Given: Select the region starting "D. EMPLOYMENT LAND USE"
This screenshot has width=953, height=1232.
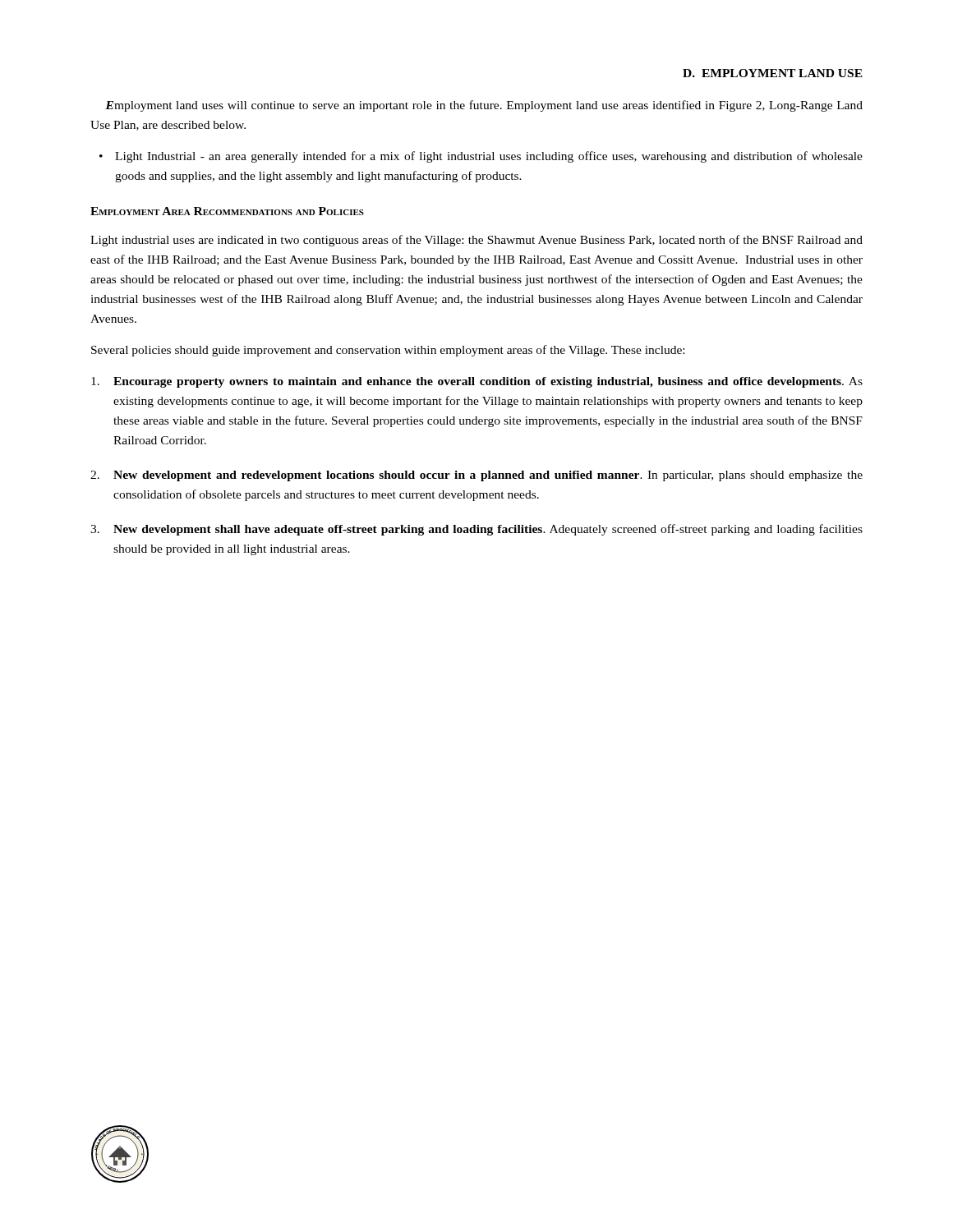Looking at the screenshot, I should click(x=773, y=73).
